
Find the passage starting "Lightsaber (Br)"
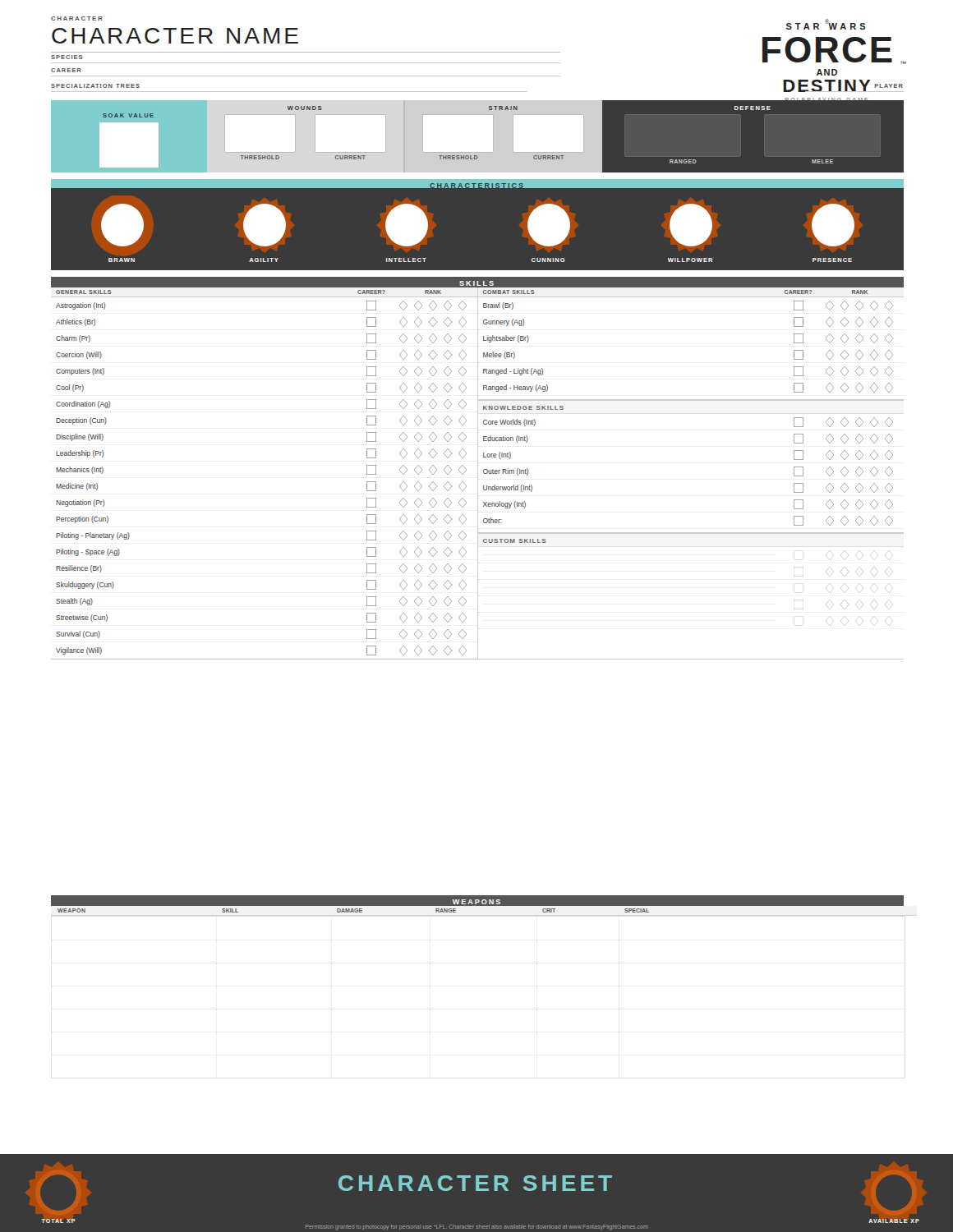(506, 338)
